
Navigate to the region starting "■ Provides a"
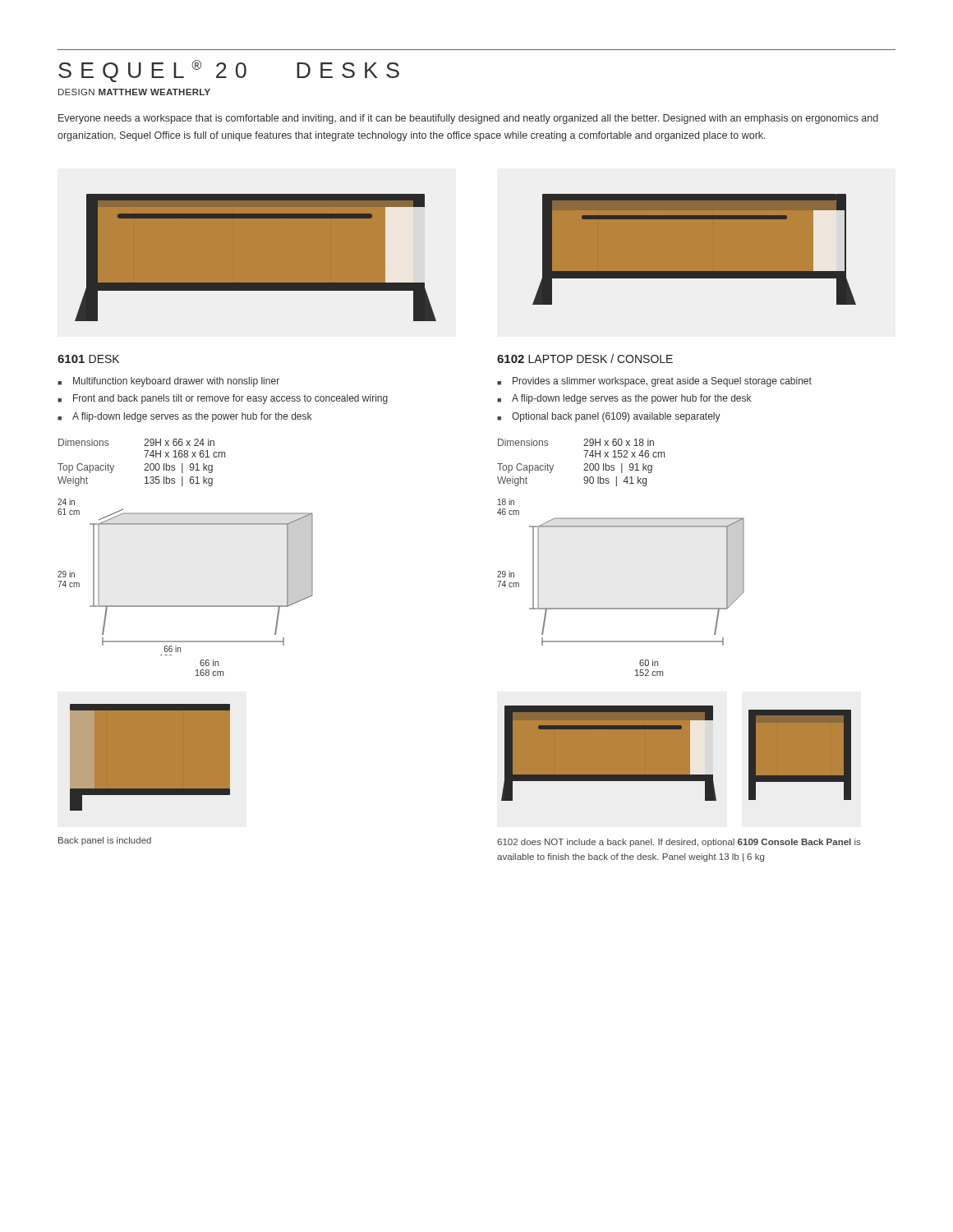654,382
